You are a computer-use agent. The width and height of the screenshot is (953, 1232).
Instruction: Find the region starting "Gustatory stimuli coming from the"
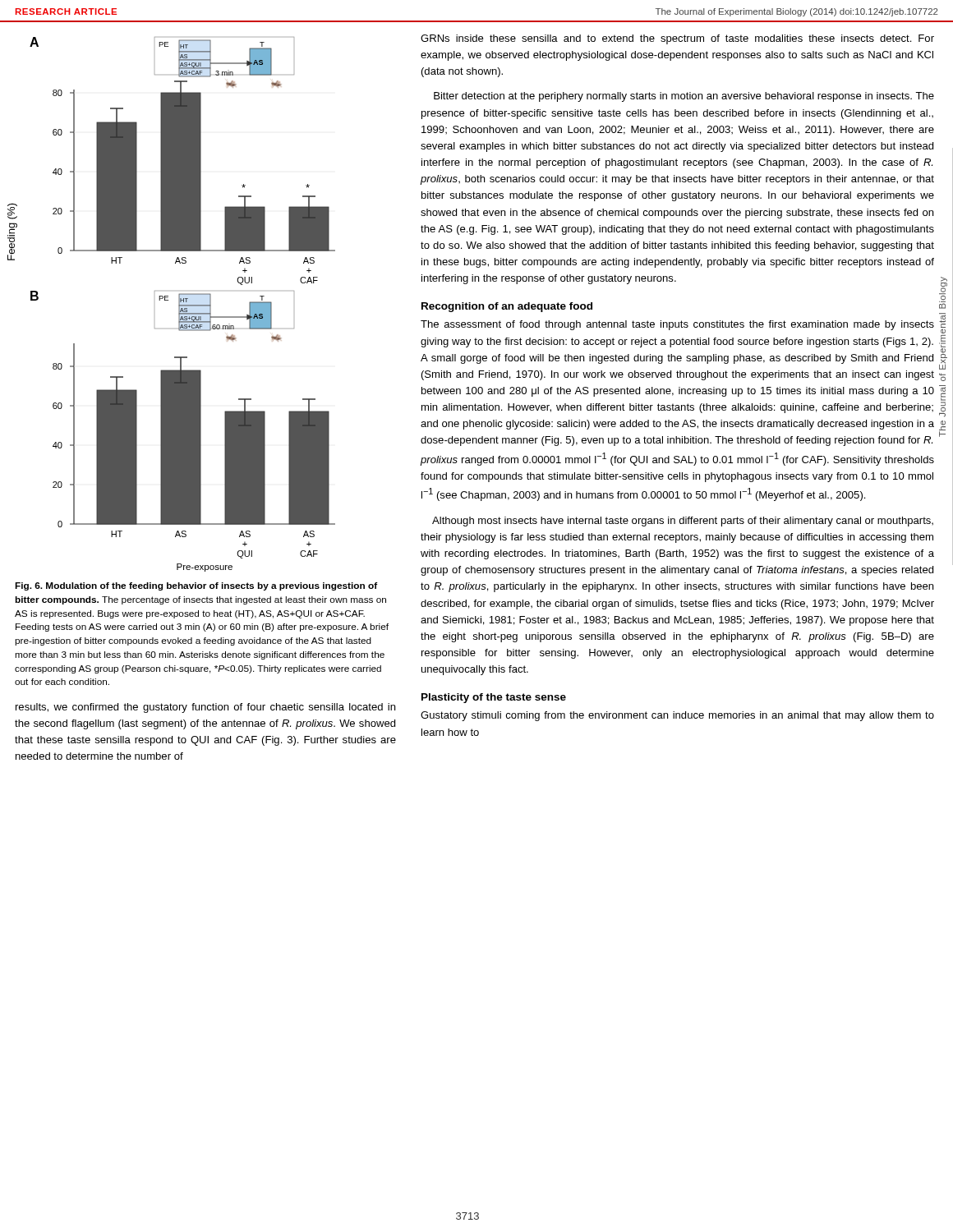point(677,724)
